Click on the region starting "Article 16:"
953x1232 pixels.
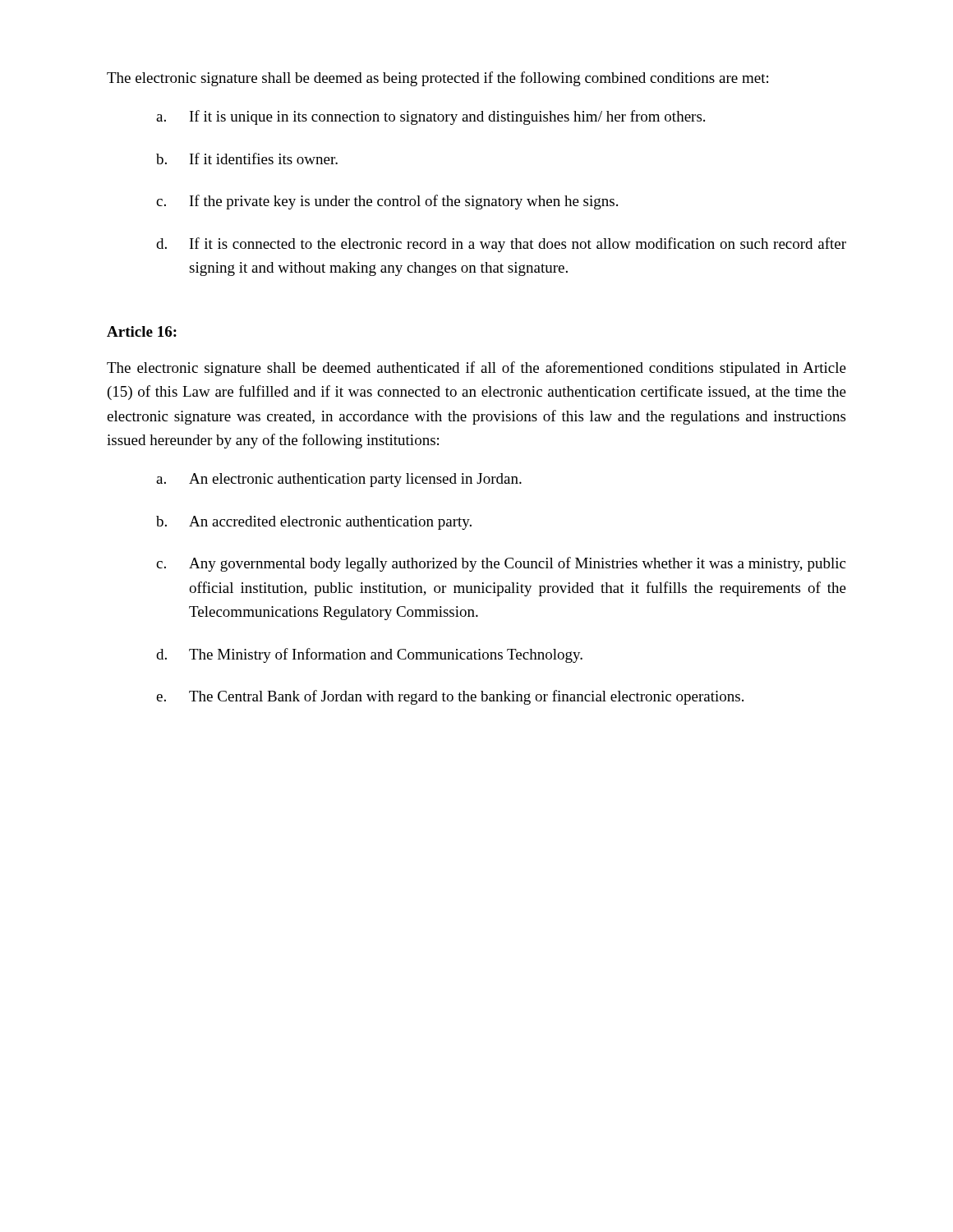coord(142,331)
